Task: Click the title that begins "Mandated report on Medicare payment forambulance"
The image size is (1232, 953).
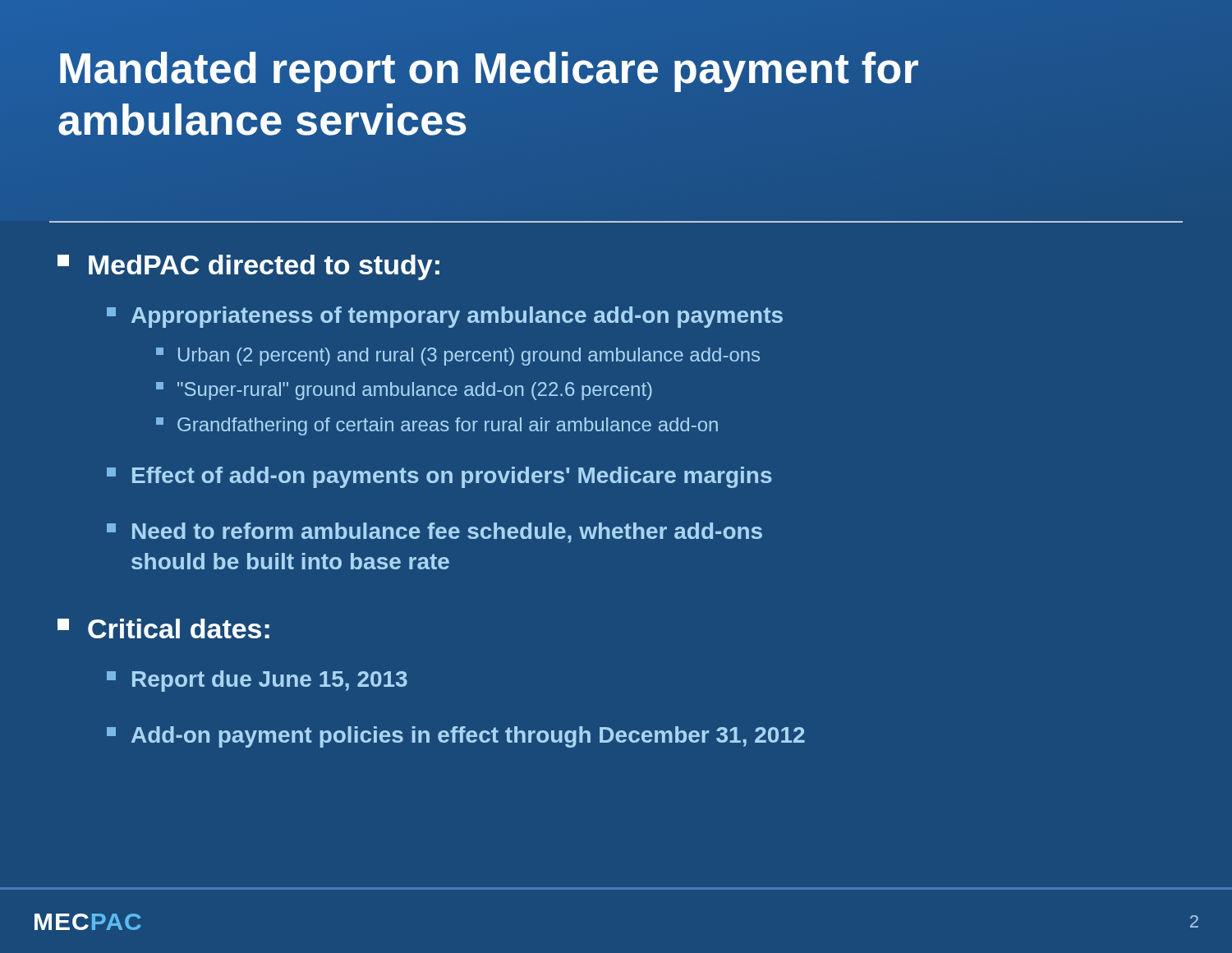Action: 616,95
